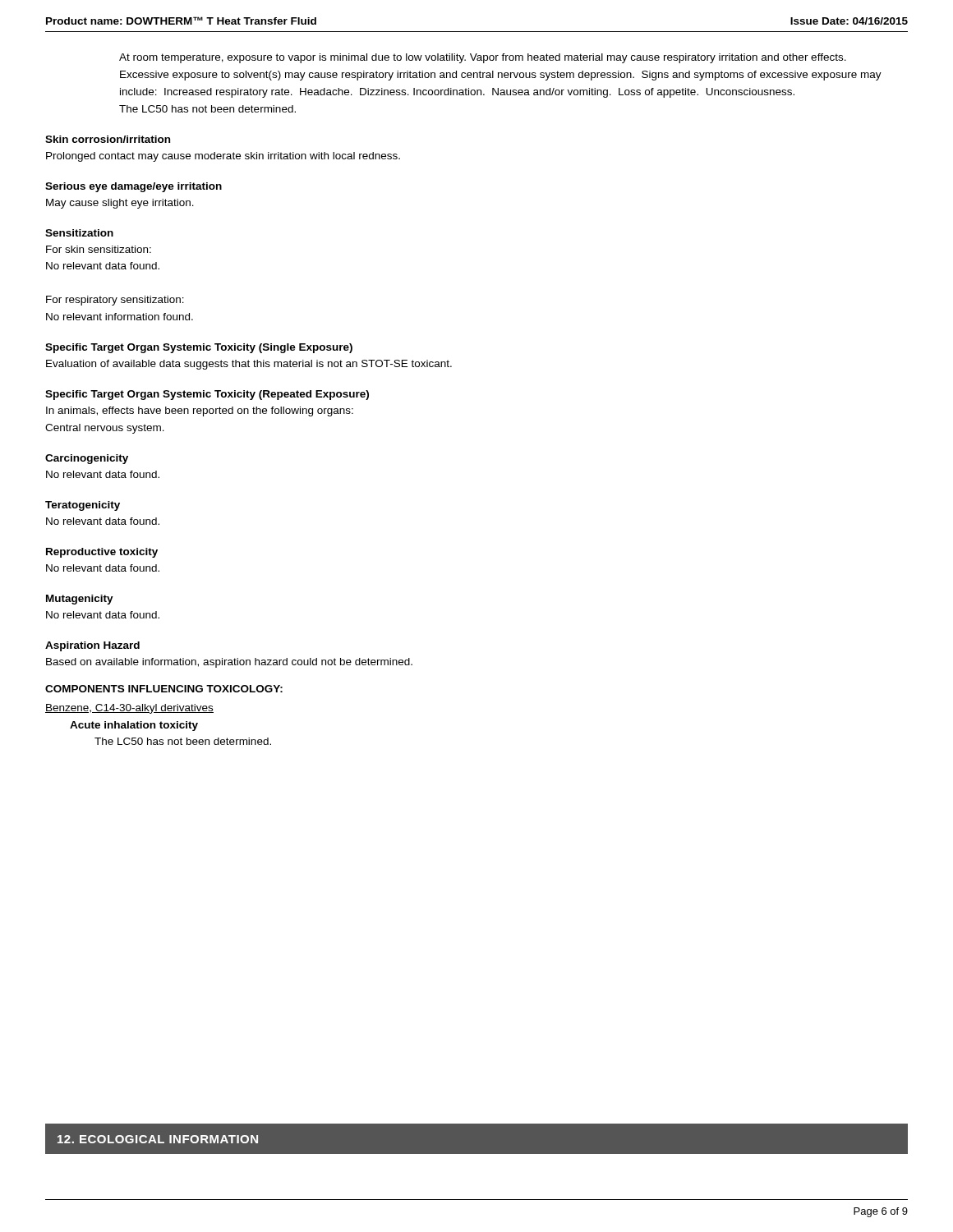Image resolution: width=953 pixels, height=1232 pixels.
Task: Locate the block starting "Based on available information,"
Action: pyautogui.click(x=229, y=661)
